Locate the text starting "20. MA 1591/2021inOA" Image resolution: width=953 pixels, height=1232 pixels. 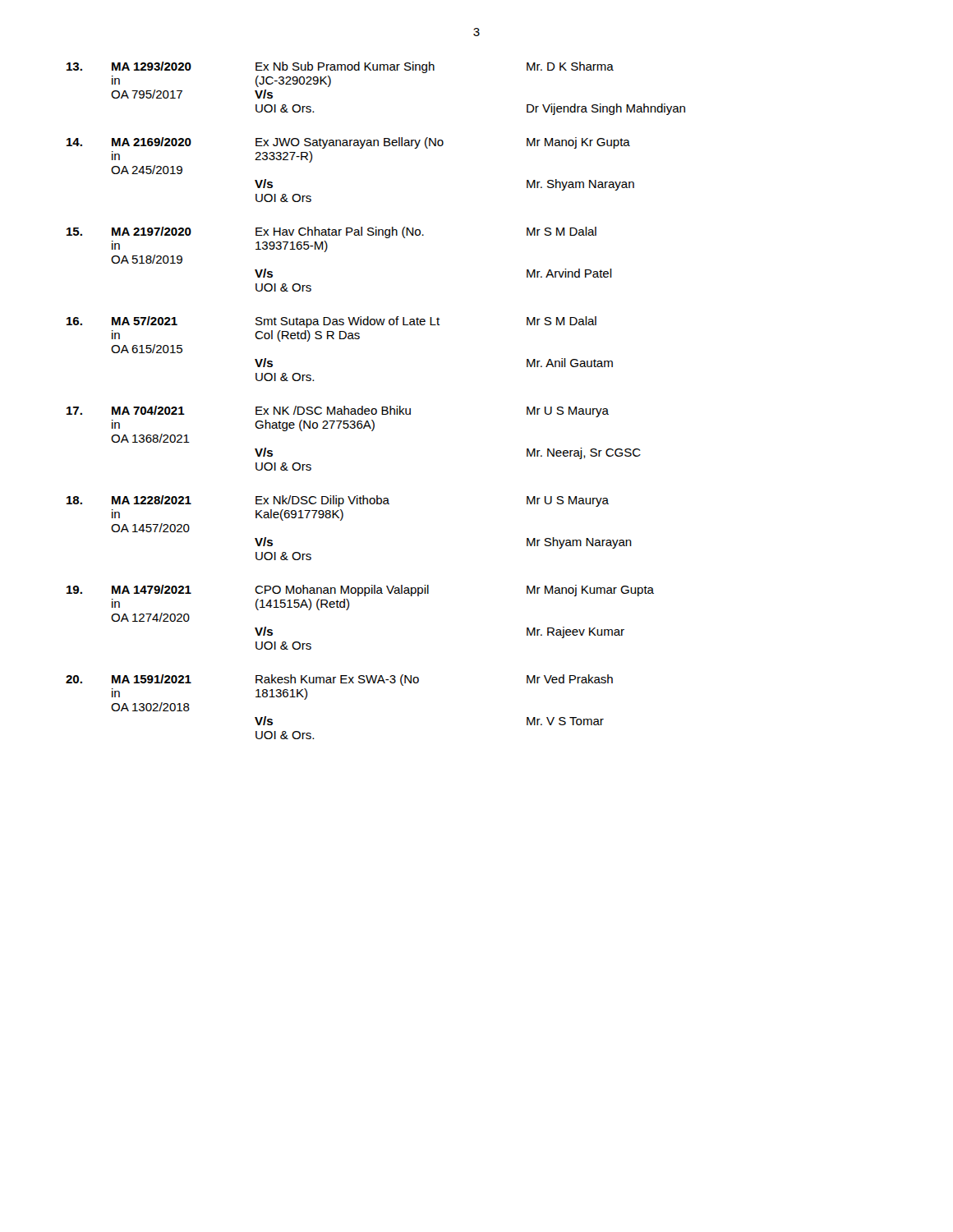tap(339, 680)
